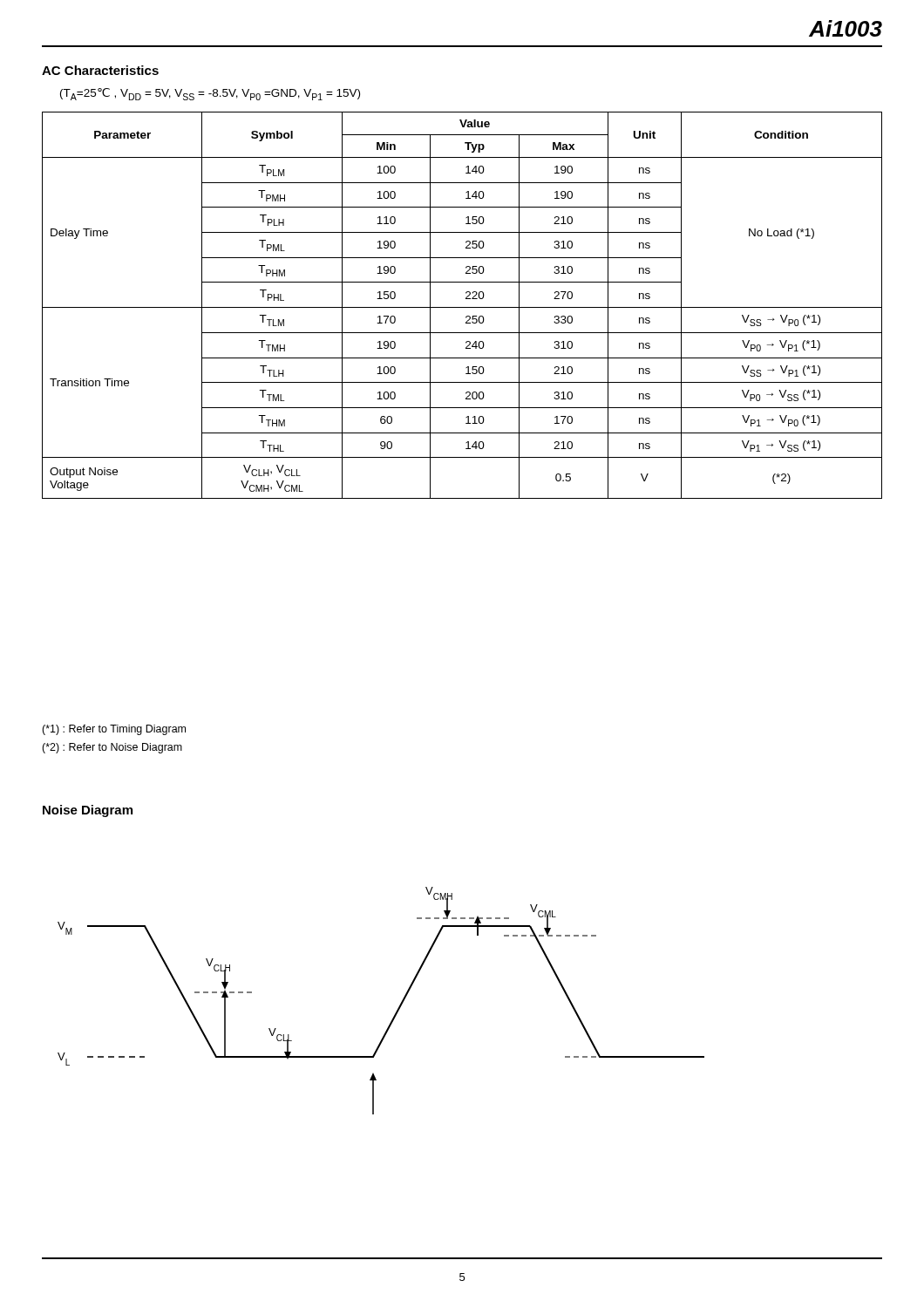Viewport: 924px width, 1308px height.
Task: Locate the table
Action: tap(462, 305)
